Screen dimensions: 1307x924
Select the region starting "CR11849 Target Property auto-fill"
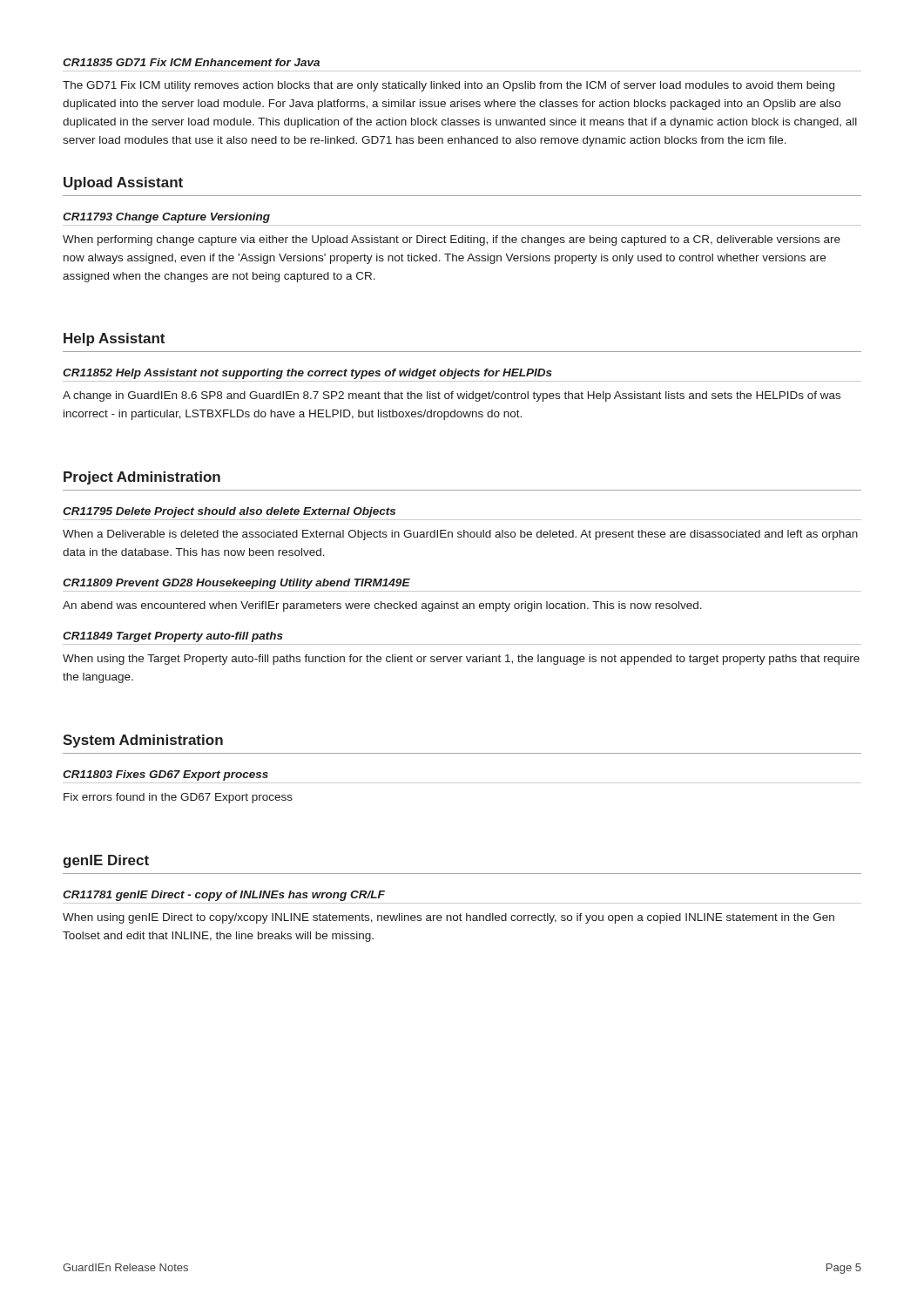point(173,636)
